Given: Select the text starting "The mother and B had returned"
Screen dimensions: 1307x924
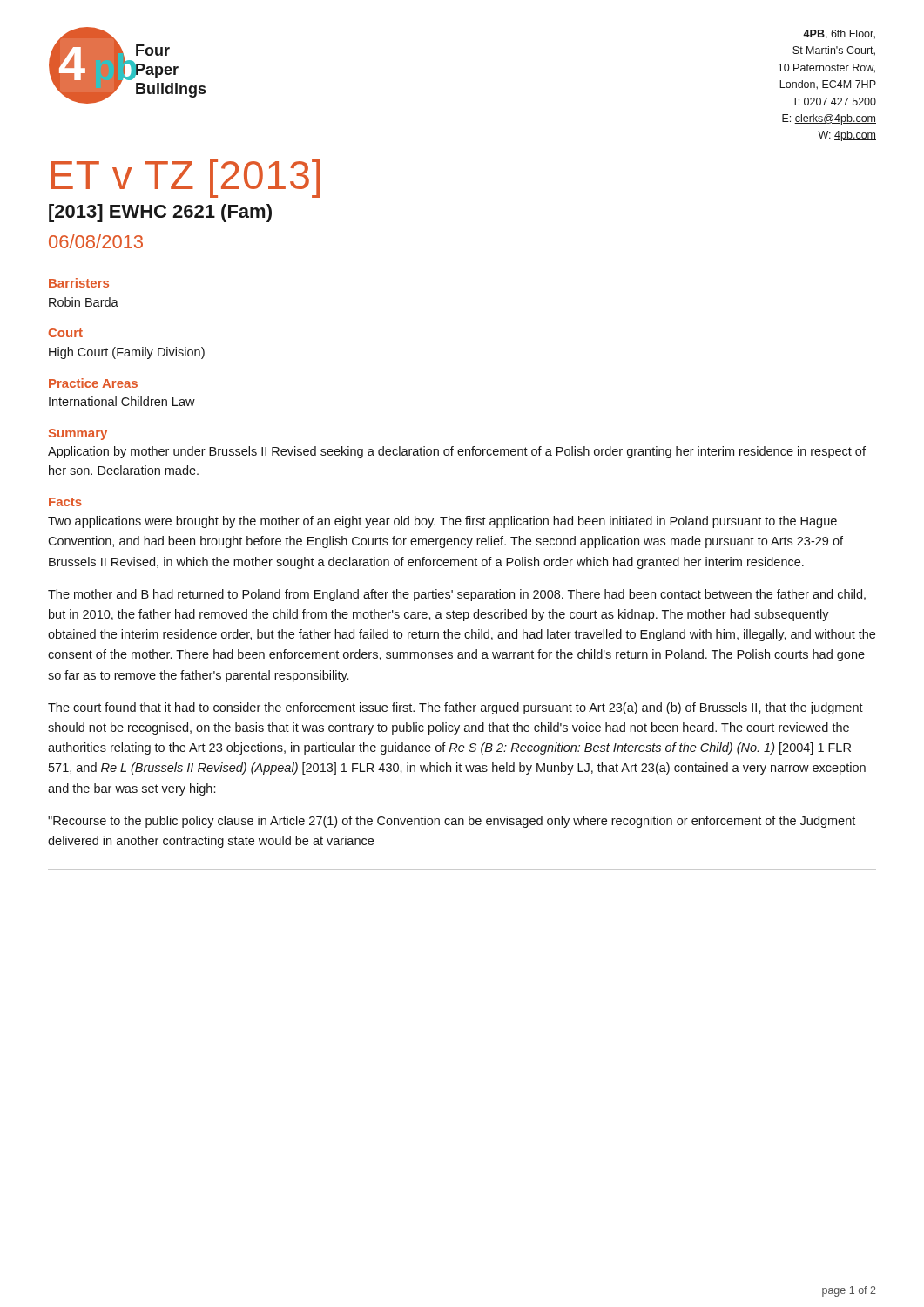Looking at the screenshot, I should 462,634.
